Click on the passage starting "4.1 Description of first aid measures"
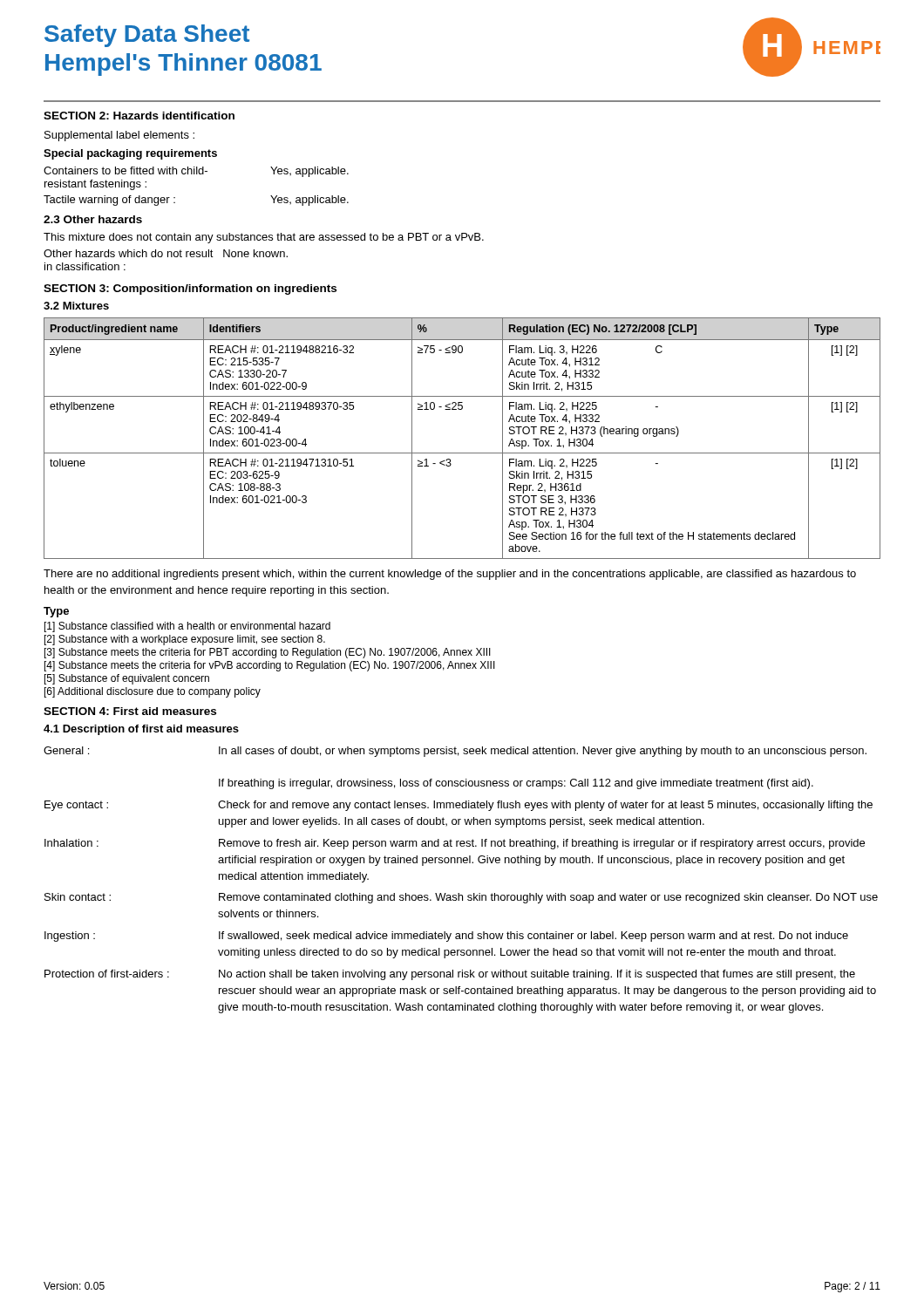 click(141, 728)
